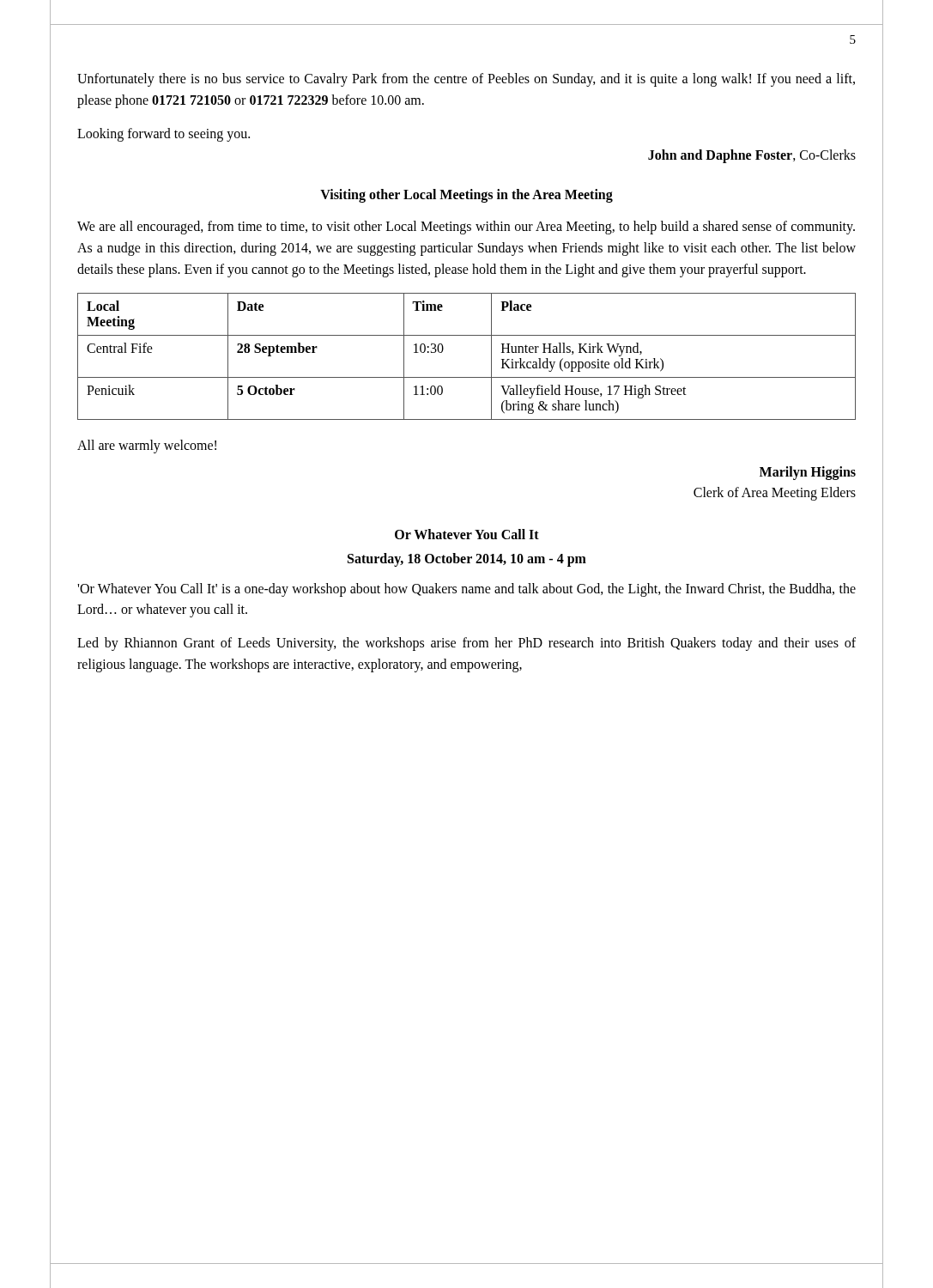933x1288 pixels.
Task: Find the text starting "Looking forward to seeing you."
Action: click(164, 133)
